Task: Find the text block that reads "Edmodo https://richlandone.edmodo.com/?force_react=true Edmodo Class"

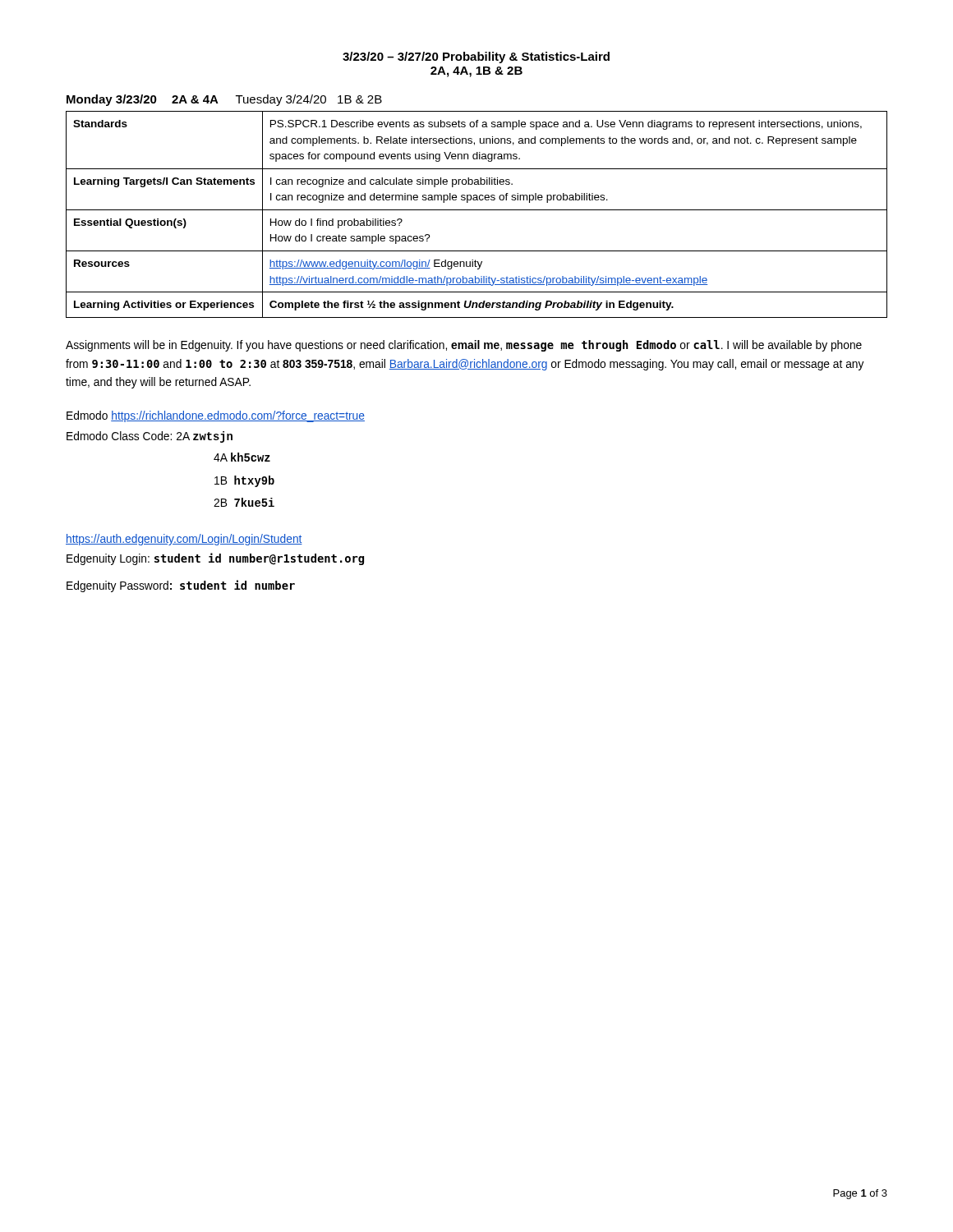Action: pyautogui.click(x=216, y=416)
